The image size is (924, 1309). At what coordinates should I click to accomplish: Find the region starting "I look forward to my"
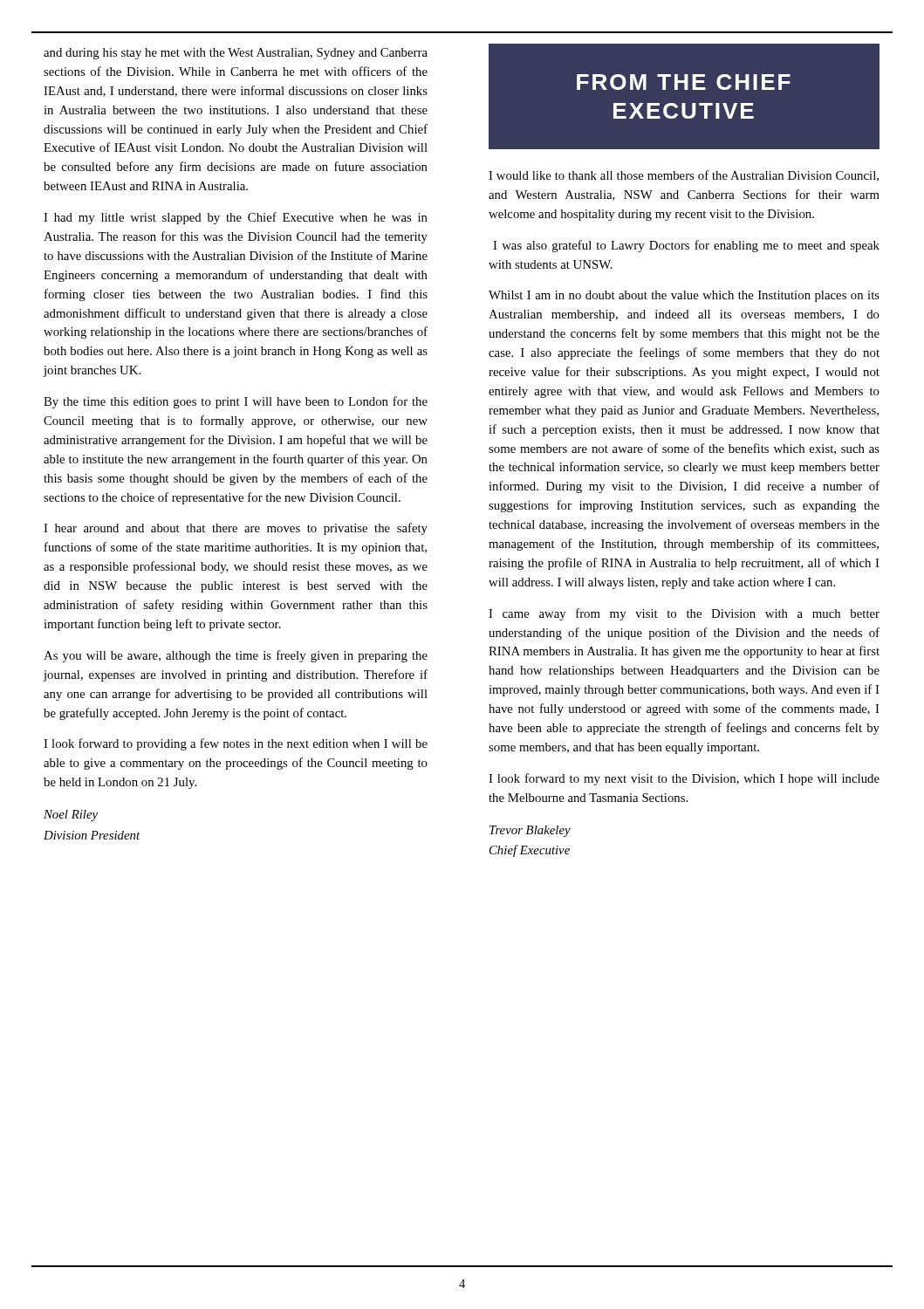pos(684,788)
